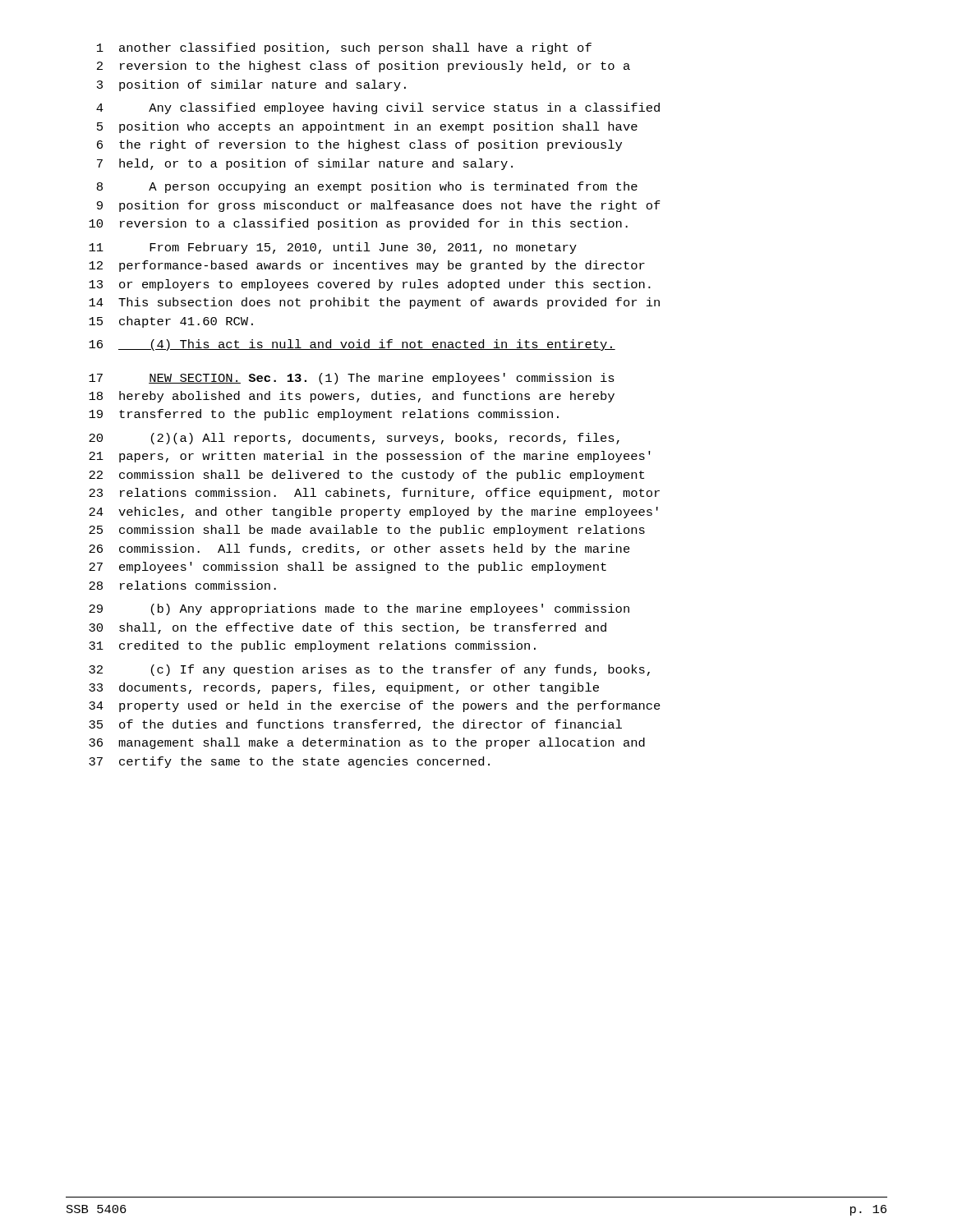This screenshot has height=1232, width=953.
Task: Point to the block beginning "4 Any classified employee having"
Action: pyautogui.click(x=476, y=137)
